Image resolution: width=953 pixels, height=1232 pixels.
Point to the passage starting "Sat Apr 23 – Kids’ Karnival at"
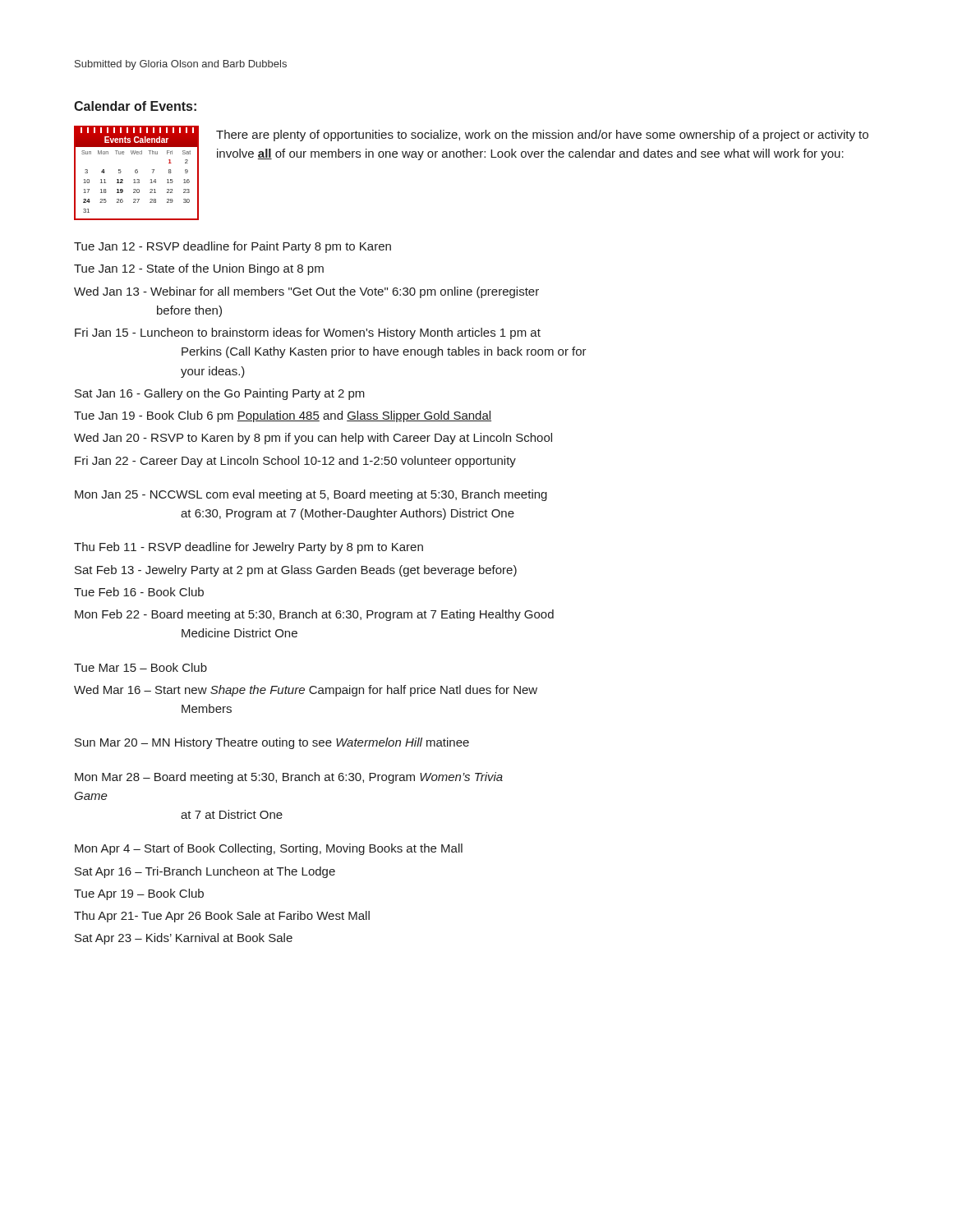click(183, 938)
